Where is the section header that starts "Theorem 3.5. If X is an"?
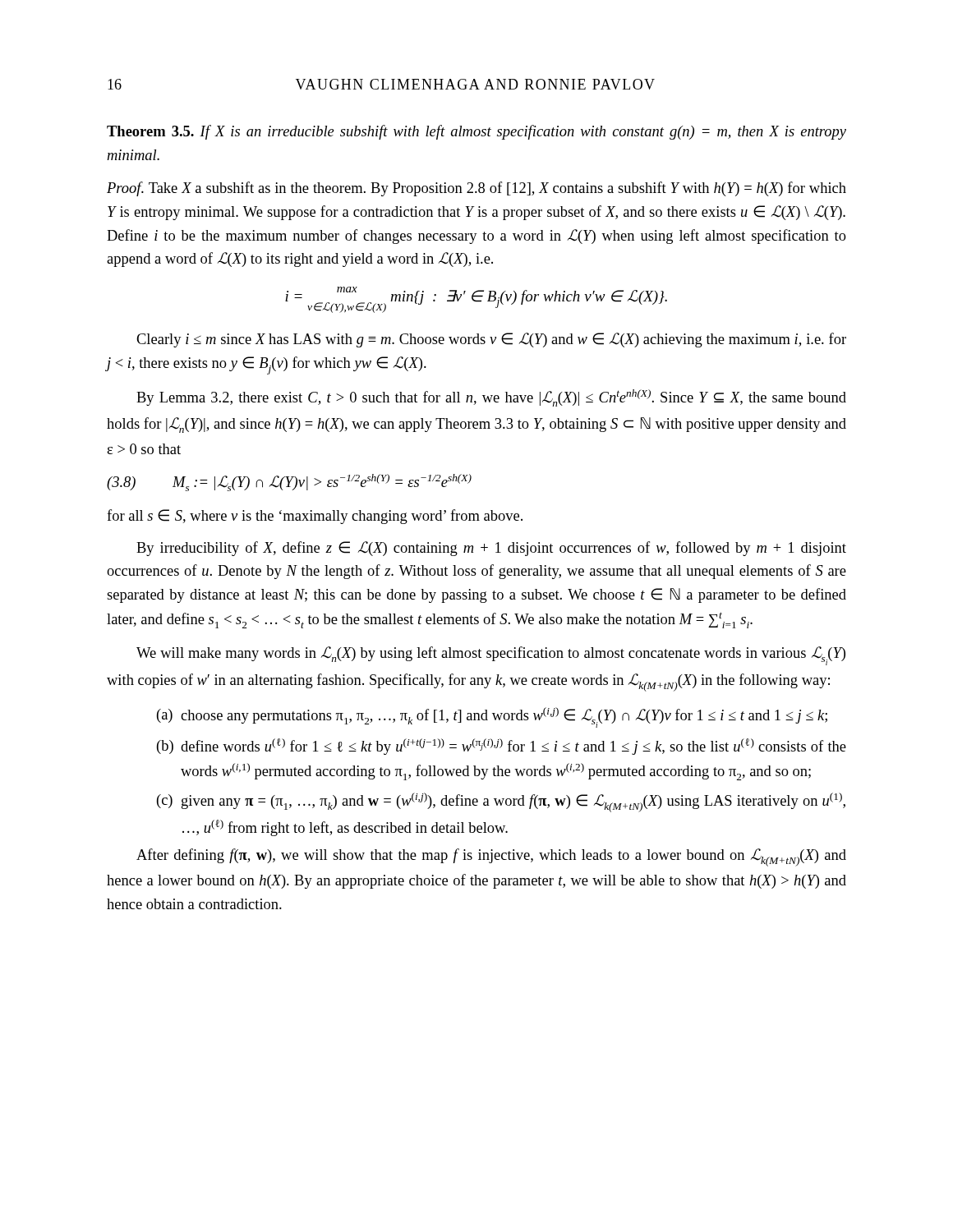Image resolution: width=953 pixels, height=1232 pixels. (x=476, y=143)
